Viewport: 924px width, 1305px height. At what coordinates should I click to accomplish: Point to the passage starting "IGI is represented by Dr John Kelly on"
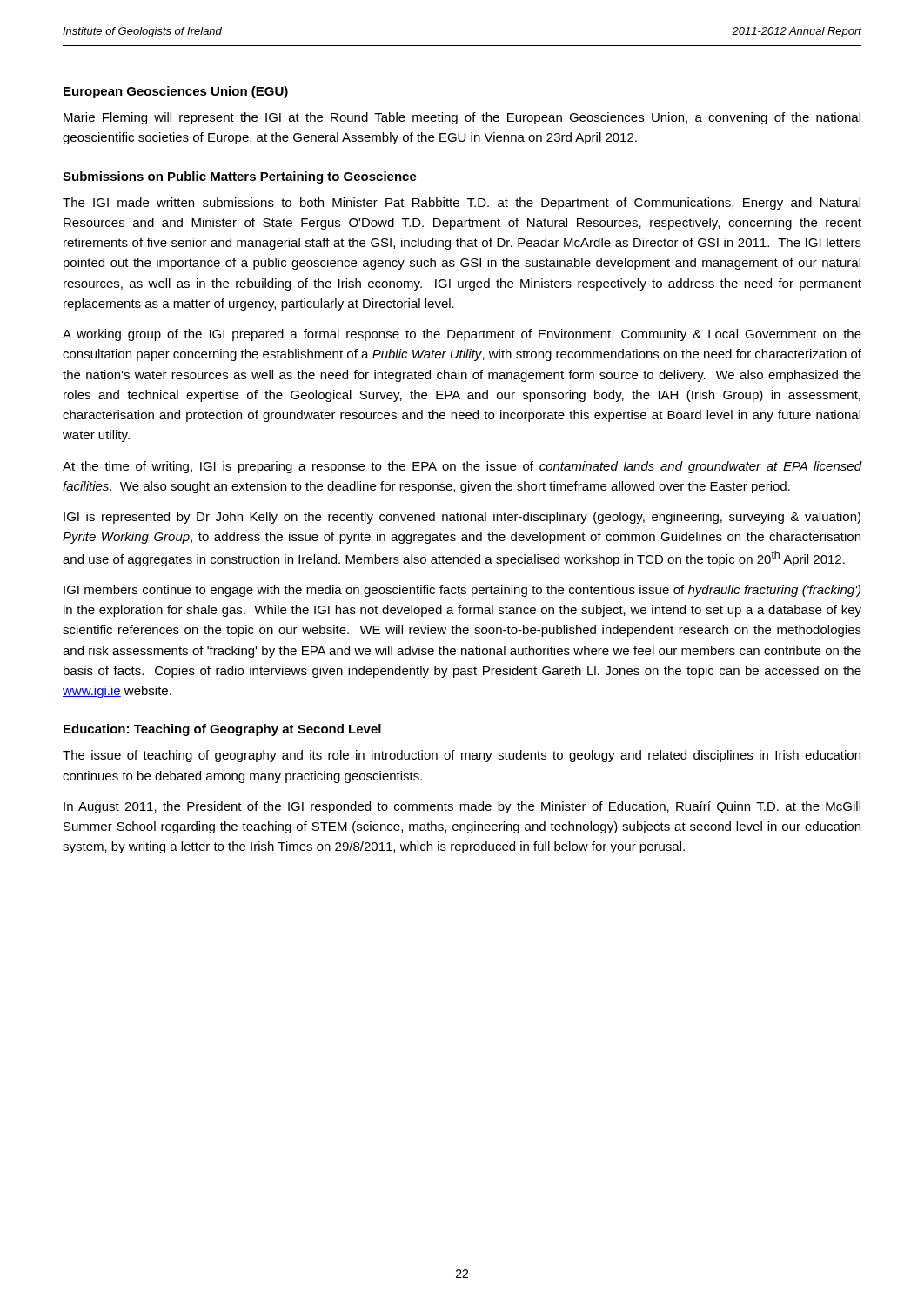(x=462, y=537)
